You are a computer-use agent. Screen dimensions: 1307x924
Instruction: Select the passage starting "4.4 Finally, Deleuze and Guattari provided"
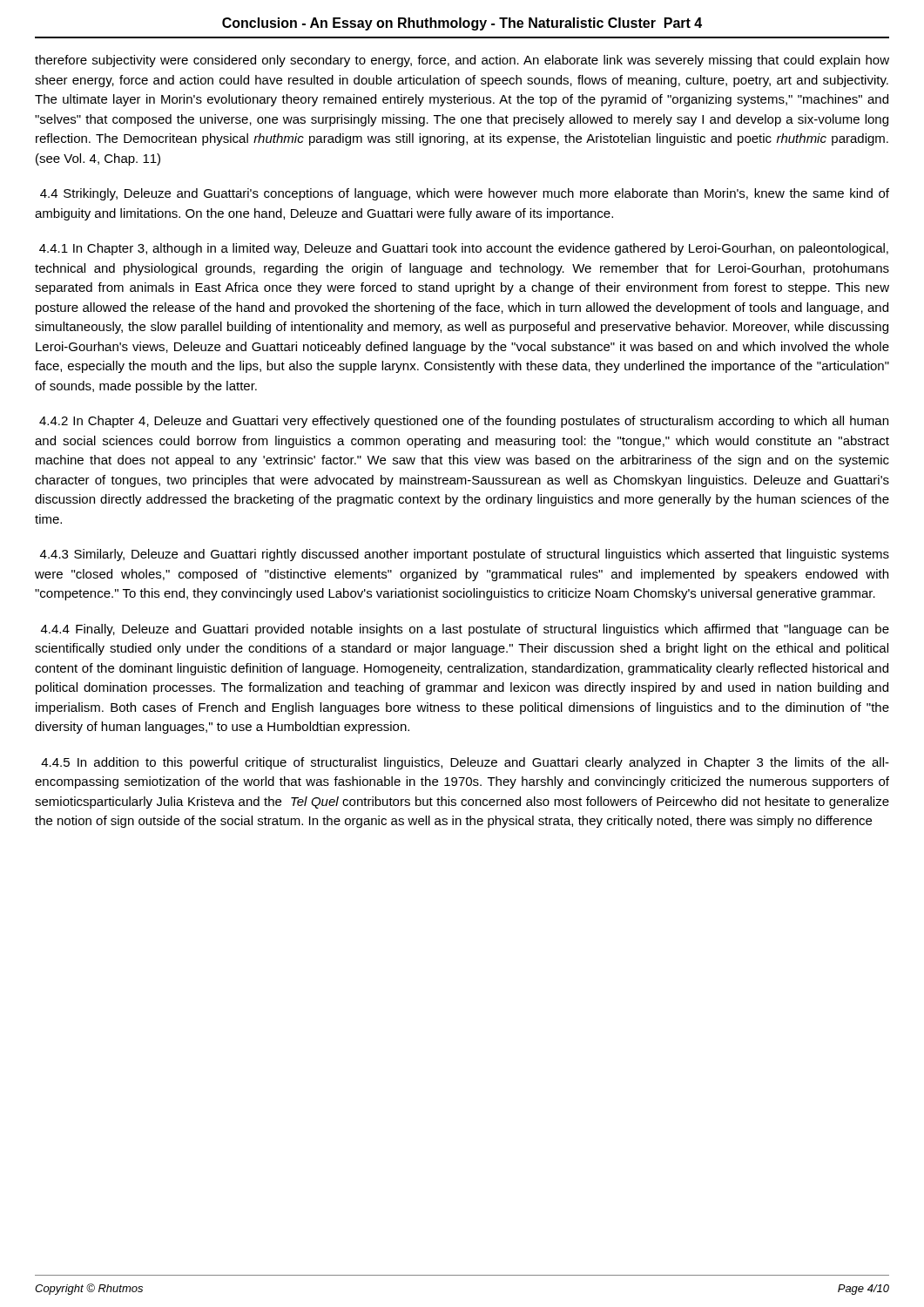(462, 677)
